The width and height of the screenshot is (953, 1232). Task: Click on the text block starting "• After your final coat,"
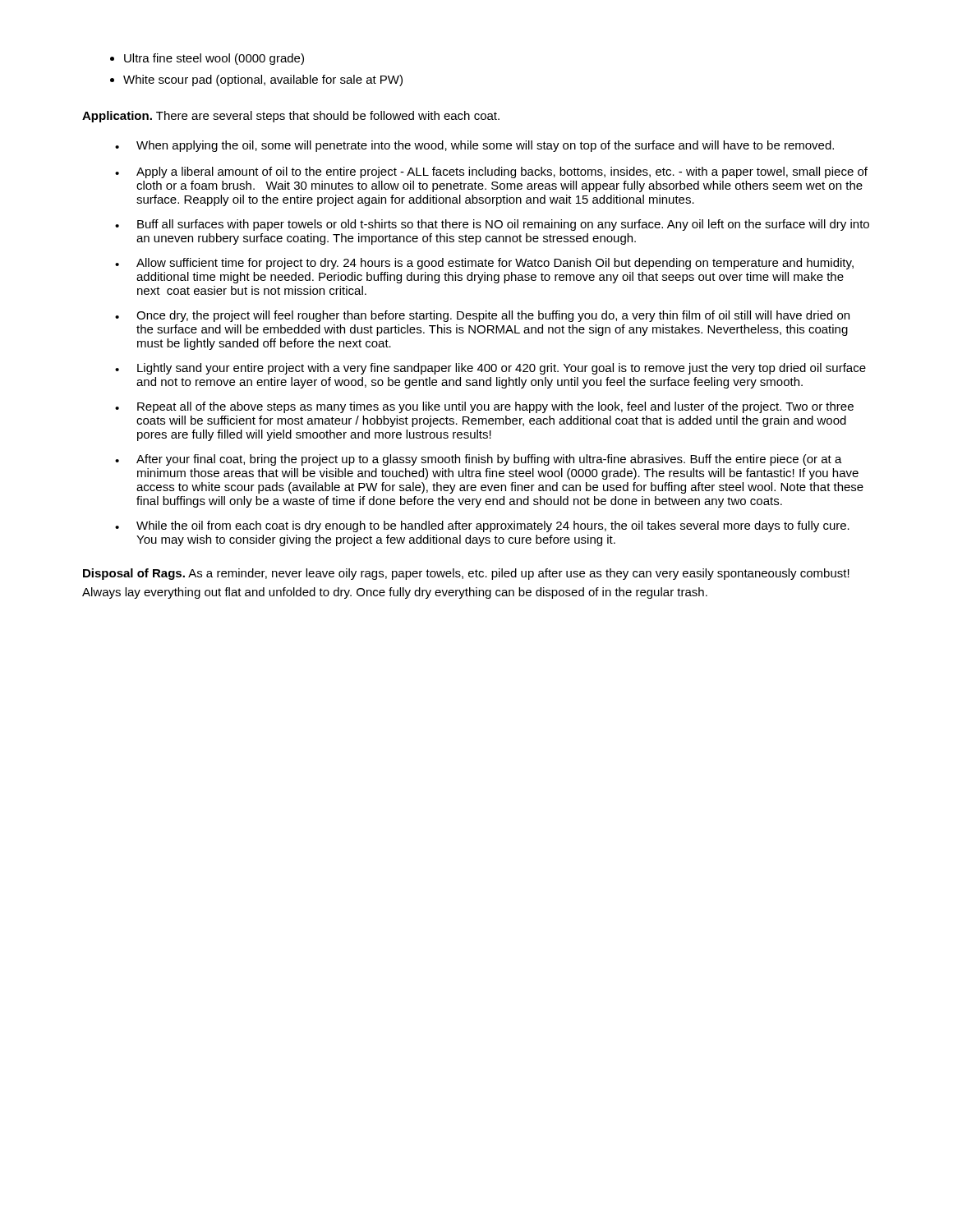tap(493, 480)
